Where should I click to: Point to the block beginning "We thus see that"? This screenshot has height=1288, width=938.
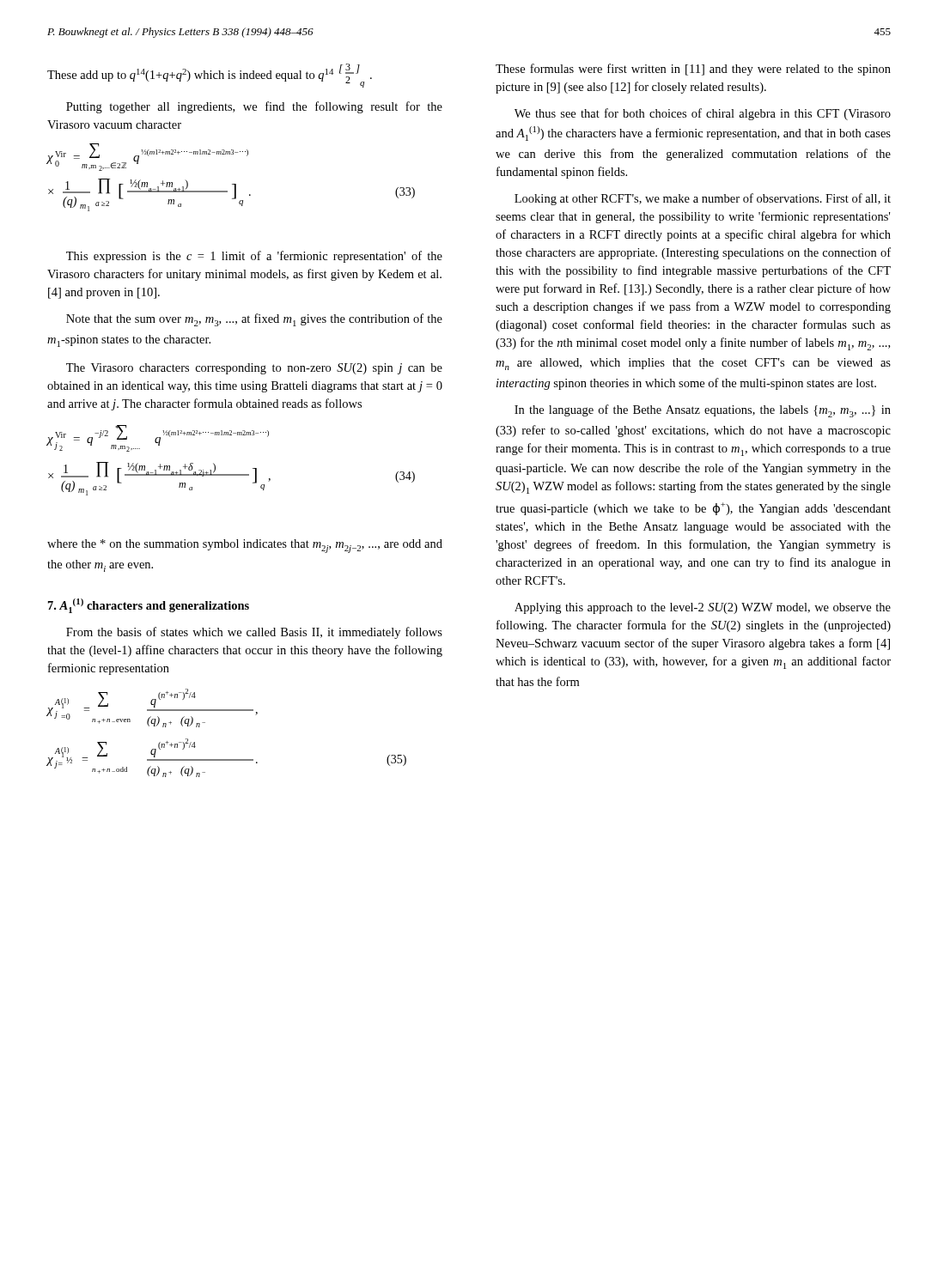tap(693, 142)
